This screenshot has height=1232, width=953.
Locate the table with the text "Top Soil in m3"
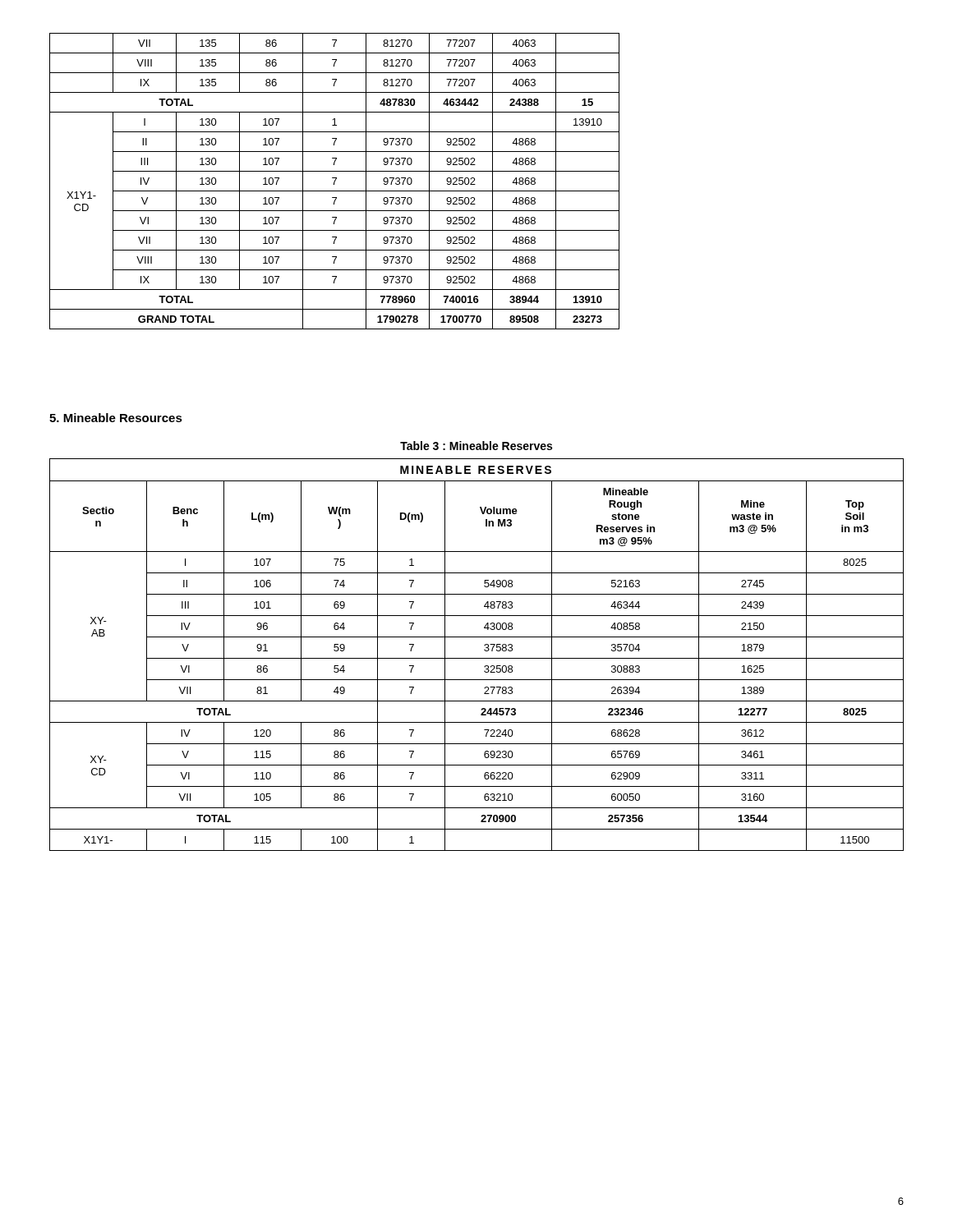point(476,655)
